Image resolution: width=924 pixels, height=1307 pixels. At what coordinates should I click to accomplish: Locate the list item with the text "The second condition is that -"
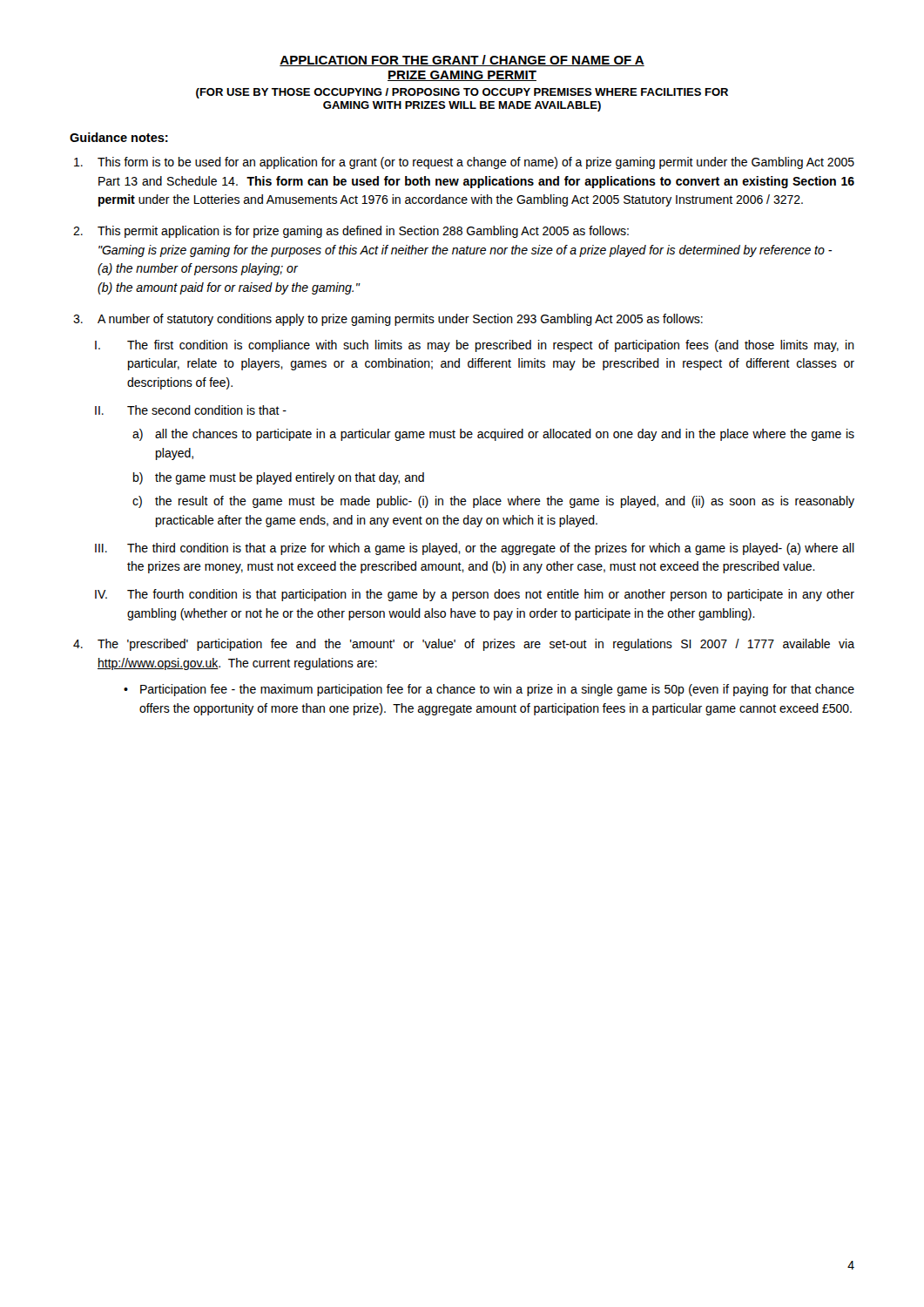pos(207,410)
